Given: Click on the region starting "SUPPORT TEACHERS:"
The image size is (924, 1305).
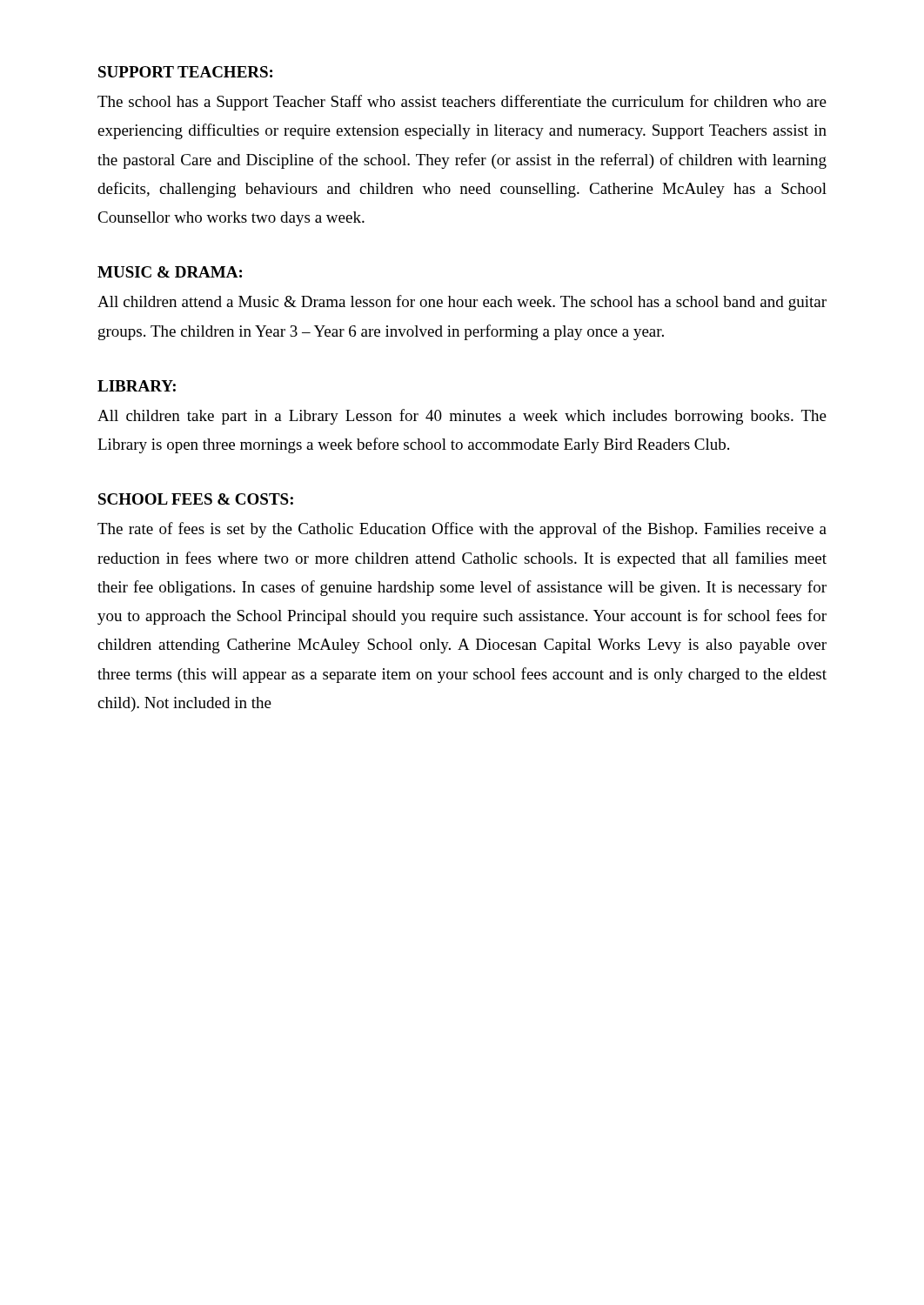Looking at the screenshot, I should (186, 72).
